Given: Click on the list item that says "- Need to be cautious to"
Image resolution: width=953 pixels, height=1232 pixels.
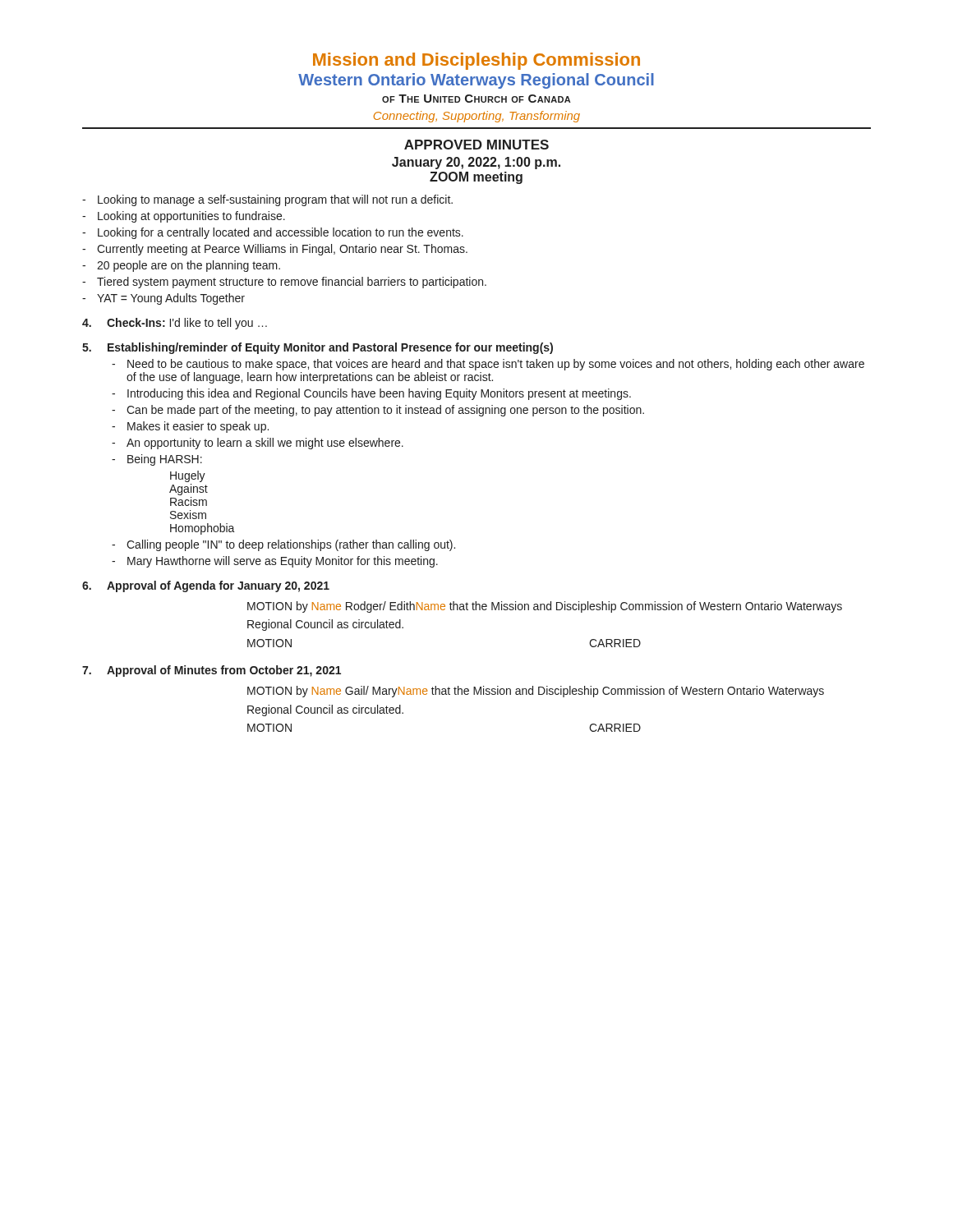Looking at the screenshot, I should [491, 370].
